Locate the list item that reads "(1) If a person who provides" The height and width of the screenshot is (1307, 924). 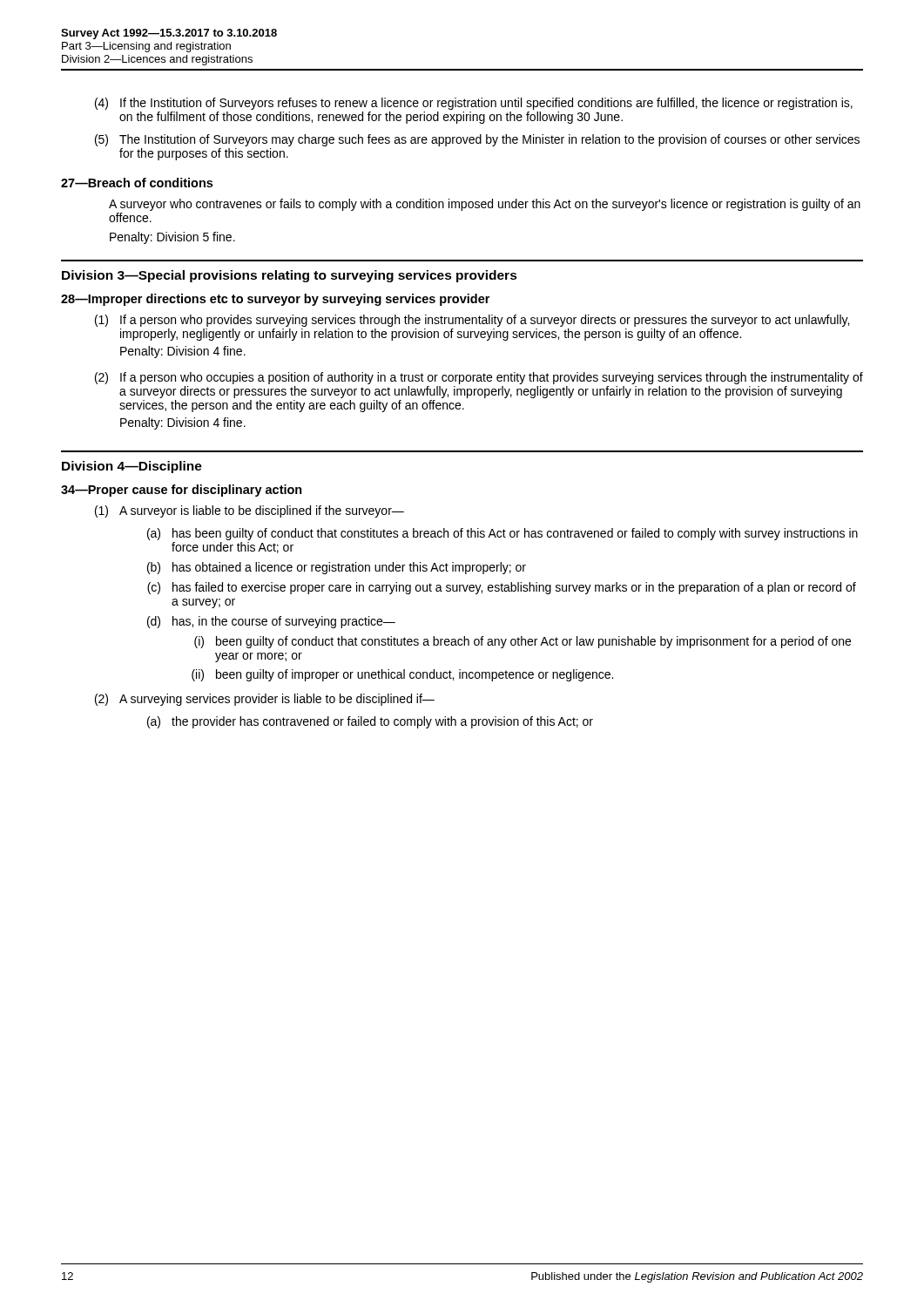point(462,337)
